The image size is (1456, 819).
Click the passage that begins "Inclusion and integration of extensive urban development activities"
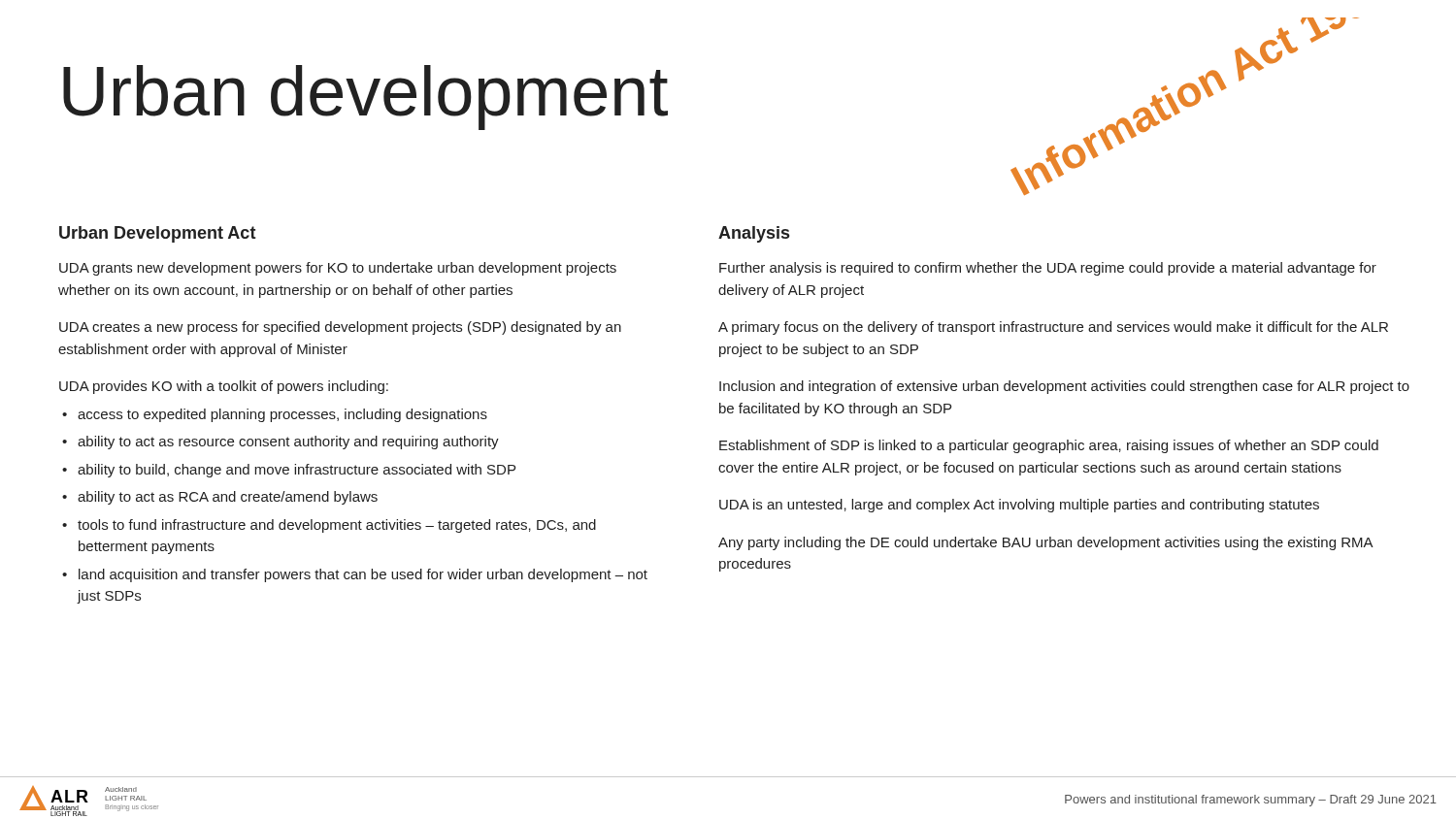pyautogui.click(x=1068, y=397)
